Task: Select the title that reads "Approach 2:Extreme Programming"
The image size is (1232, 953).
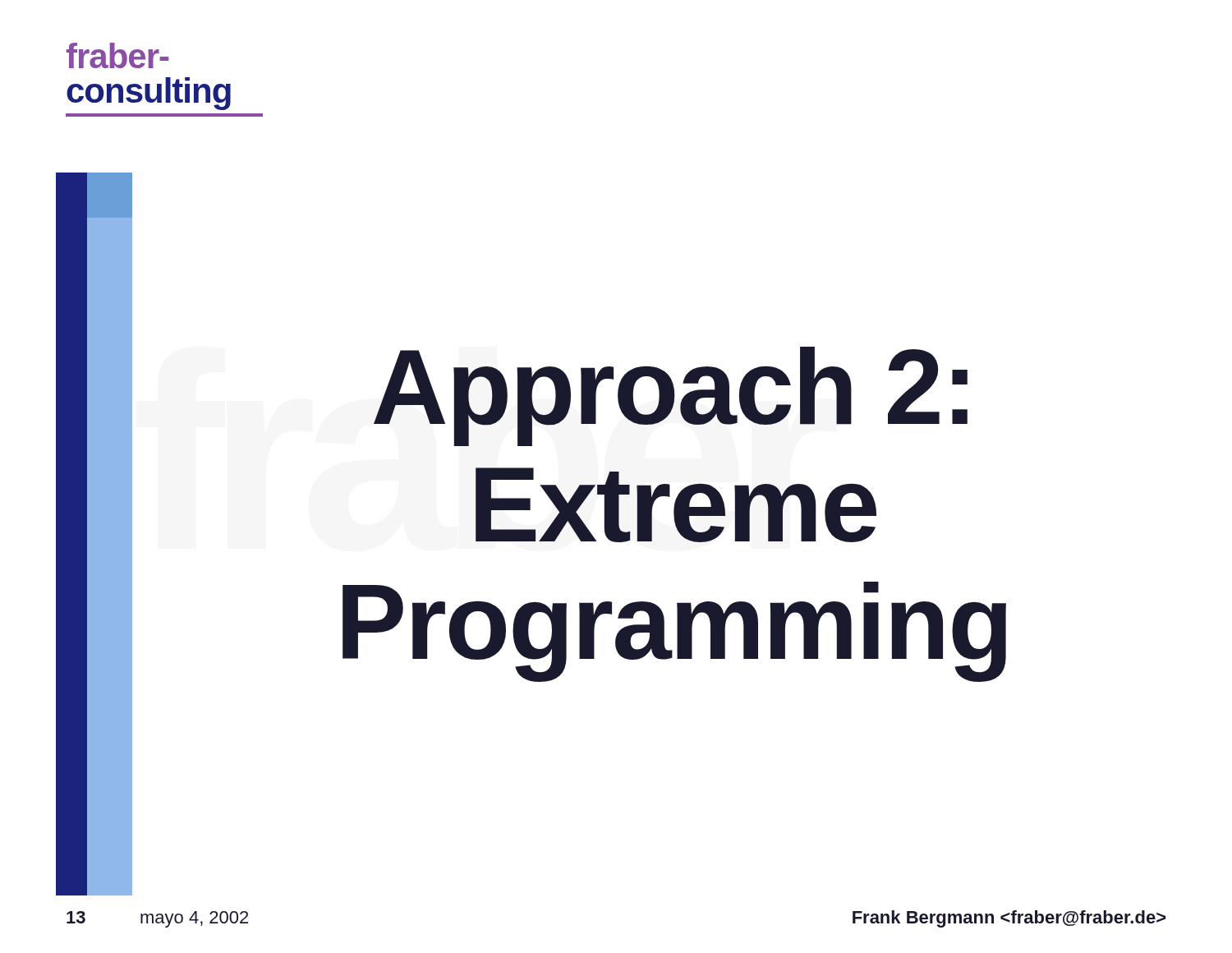Action: pos(673,505)
